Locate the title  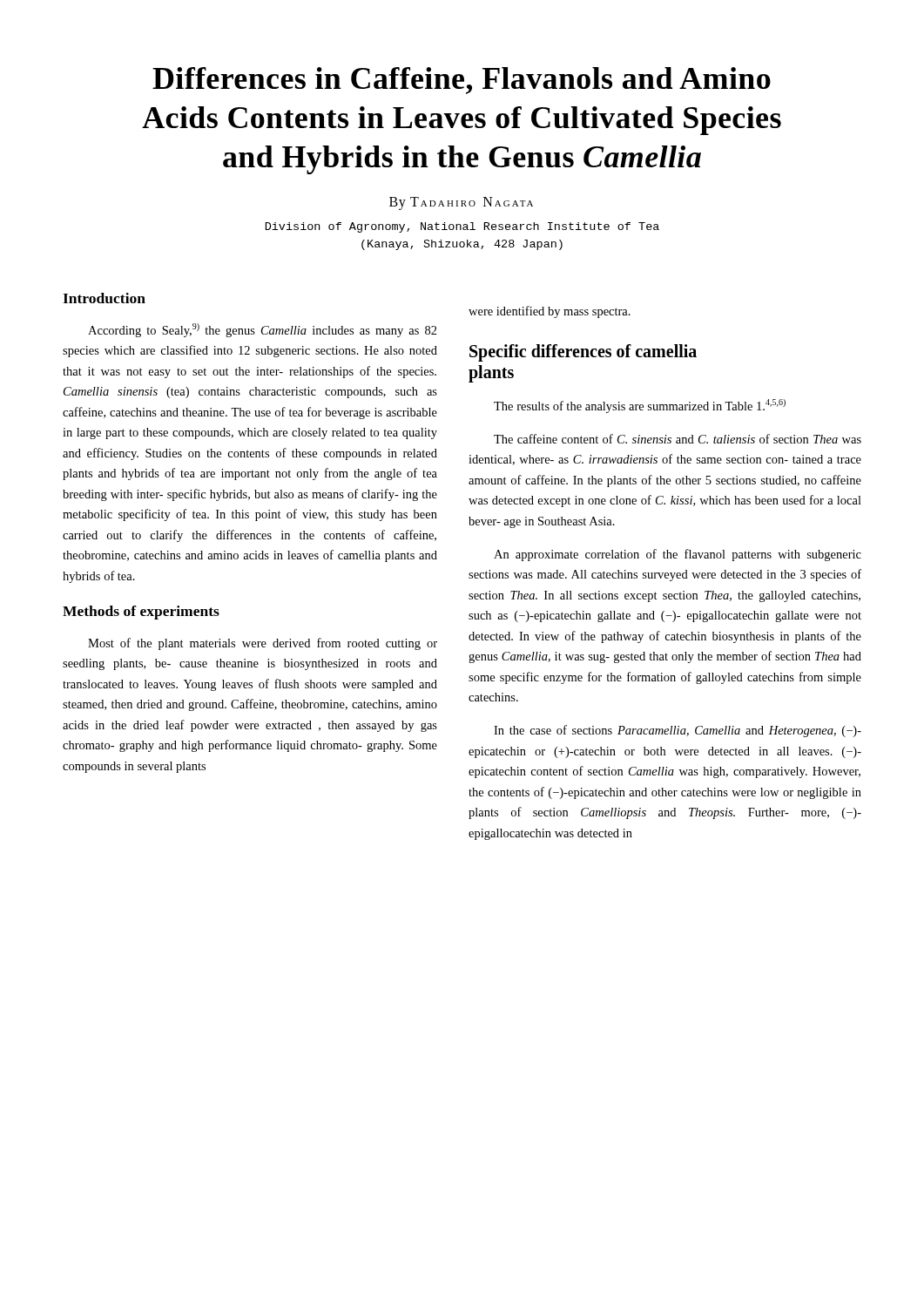pyautogui.click(x=462, y=118)
